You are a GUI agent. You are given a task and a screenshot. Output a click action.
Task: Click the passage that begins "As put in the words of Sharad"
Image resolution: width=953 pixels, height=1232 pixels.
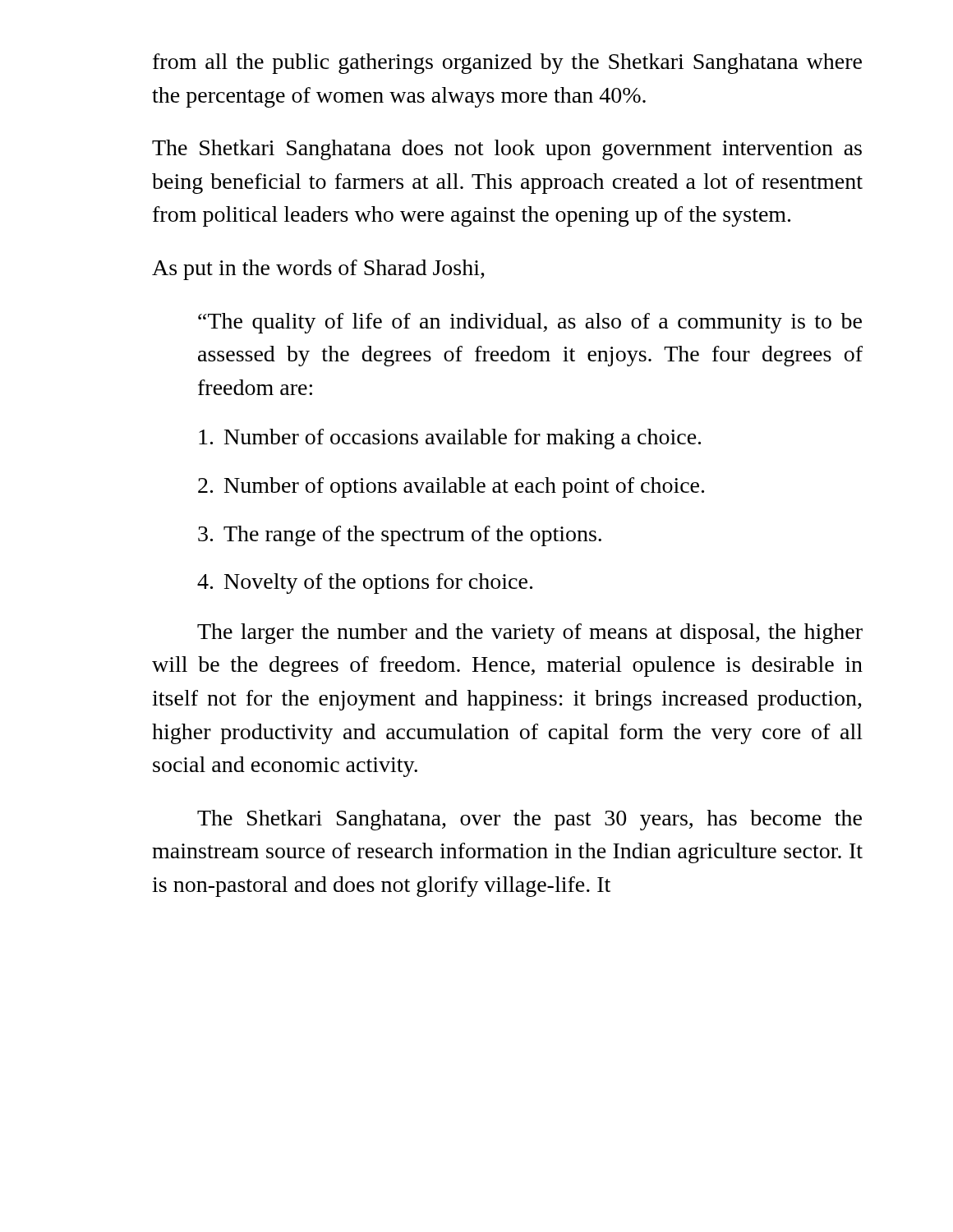click(x=319, y=267)
